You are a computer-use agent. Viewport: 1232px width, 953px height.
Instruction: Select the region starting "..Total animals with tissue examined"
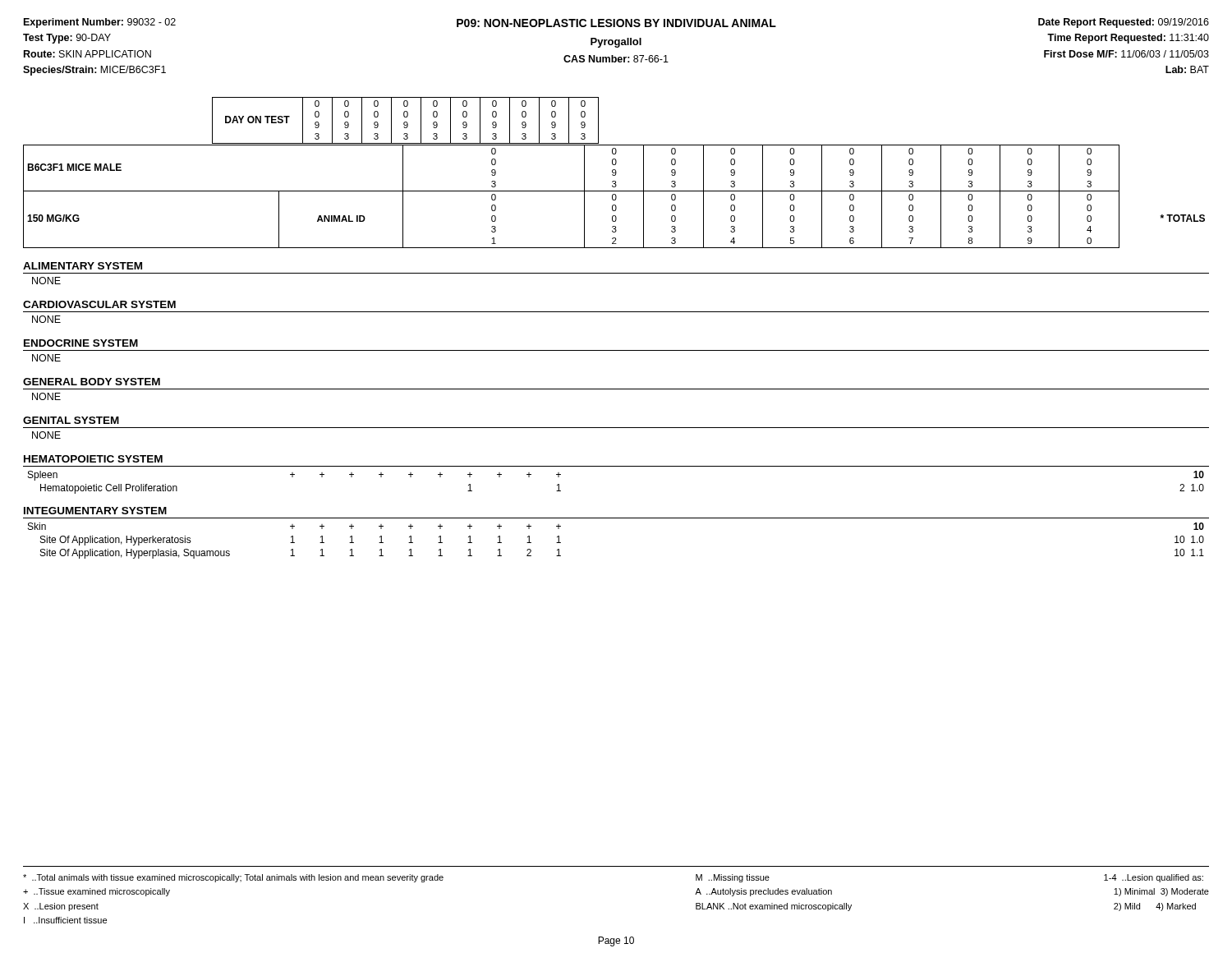(238, 878)
